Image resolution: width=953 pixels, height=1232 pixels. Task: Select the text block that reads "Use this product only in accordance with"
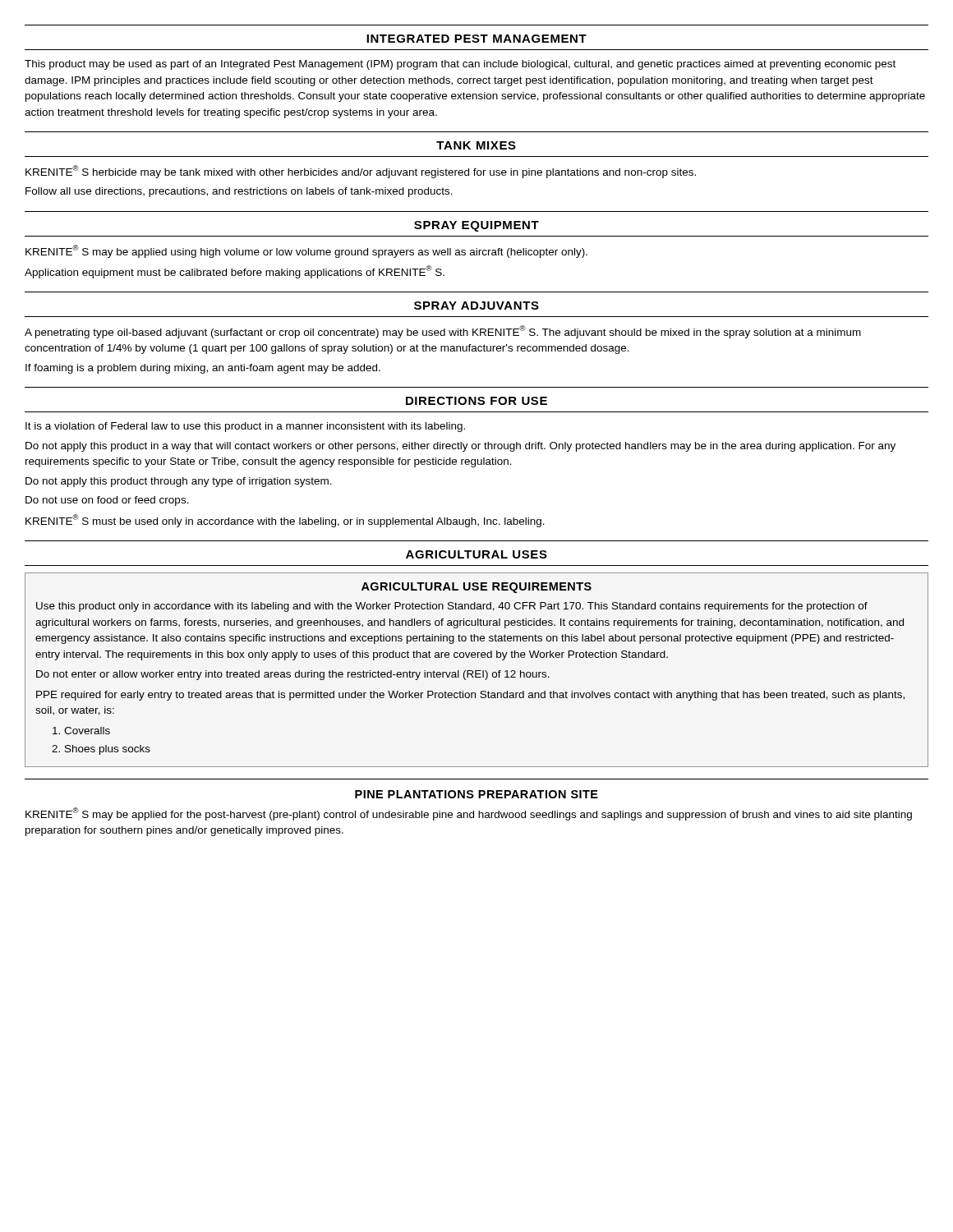[x=470, y=630]
